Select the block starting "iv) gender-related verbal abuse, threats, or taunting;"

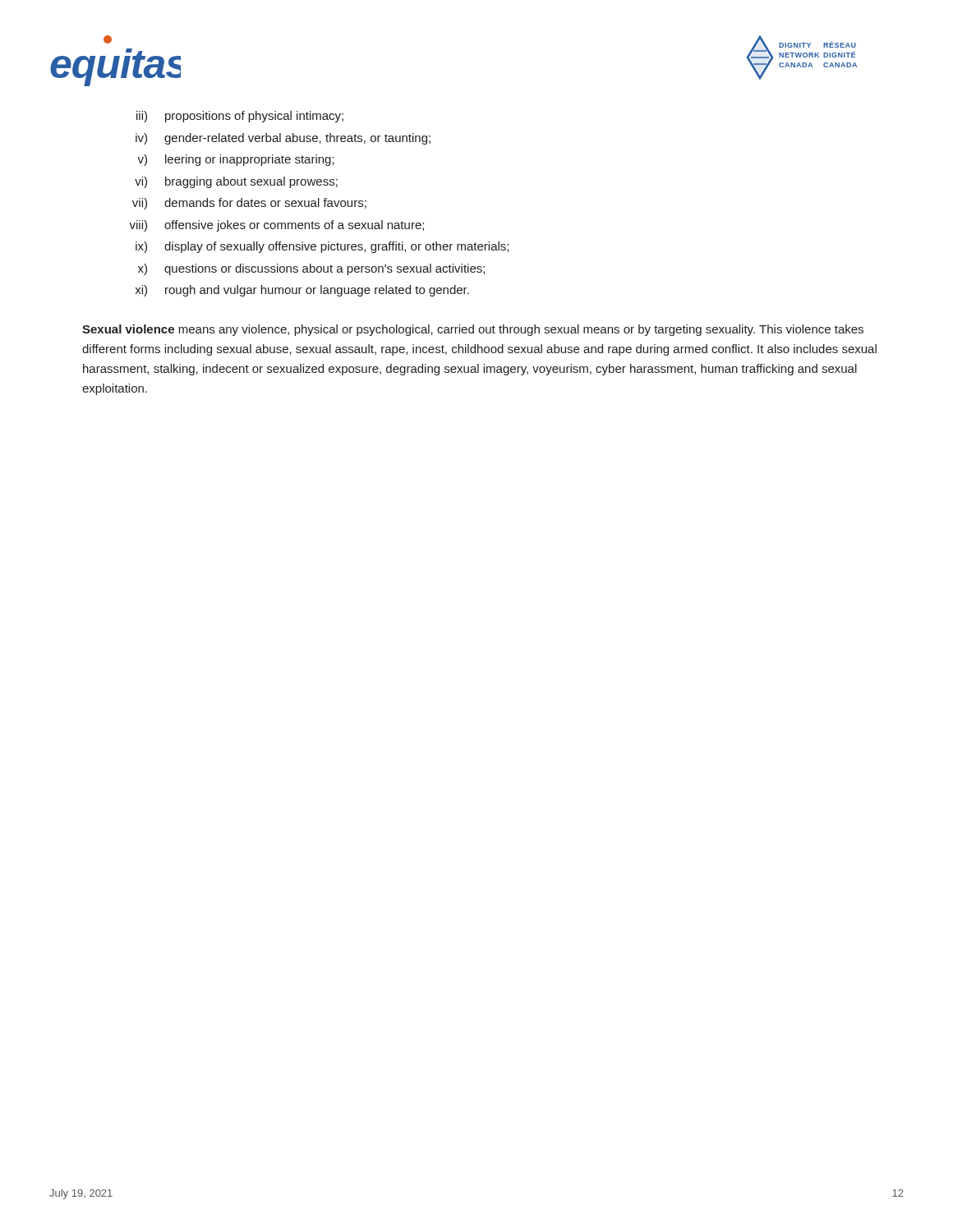[x=283, y=139]
